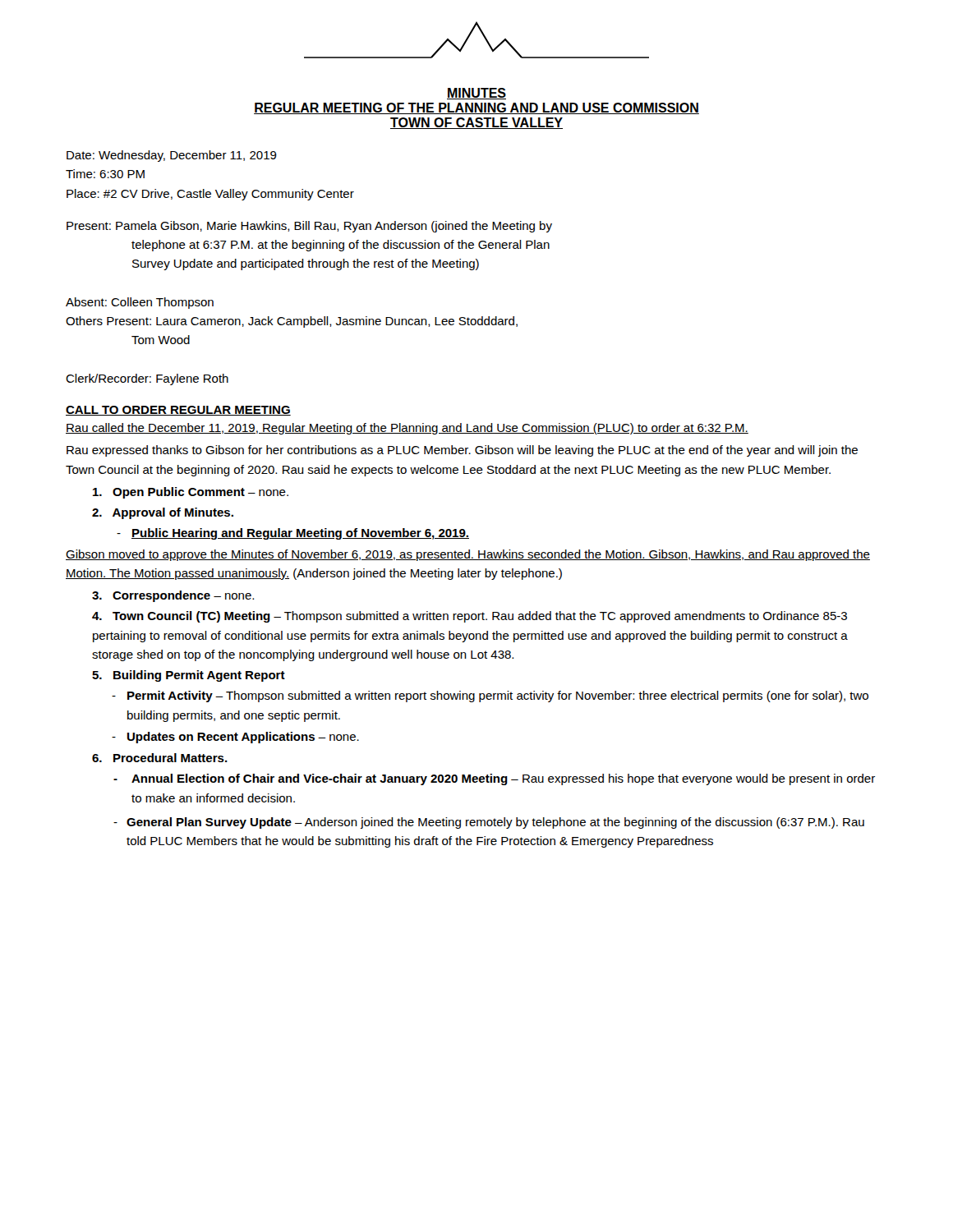Select the text block that says "Gibson moved to approve"
953x1232 pixels.
click(x=468, y=563)
